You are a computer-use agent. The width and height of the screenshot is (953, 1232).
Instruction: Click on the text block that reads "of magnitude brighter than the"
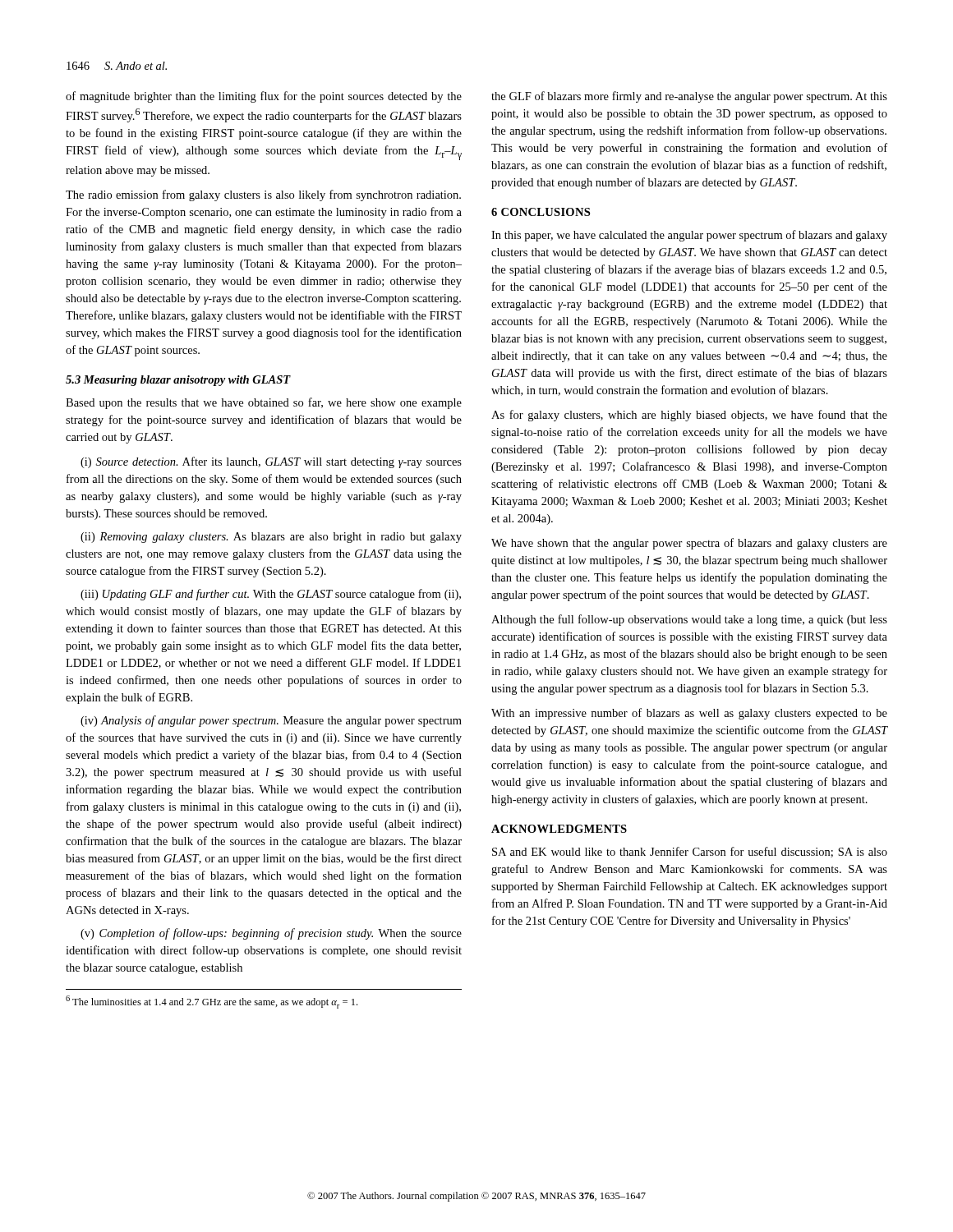(264, 134)
